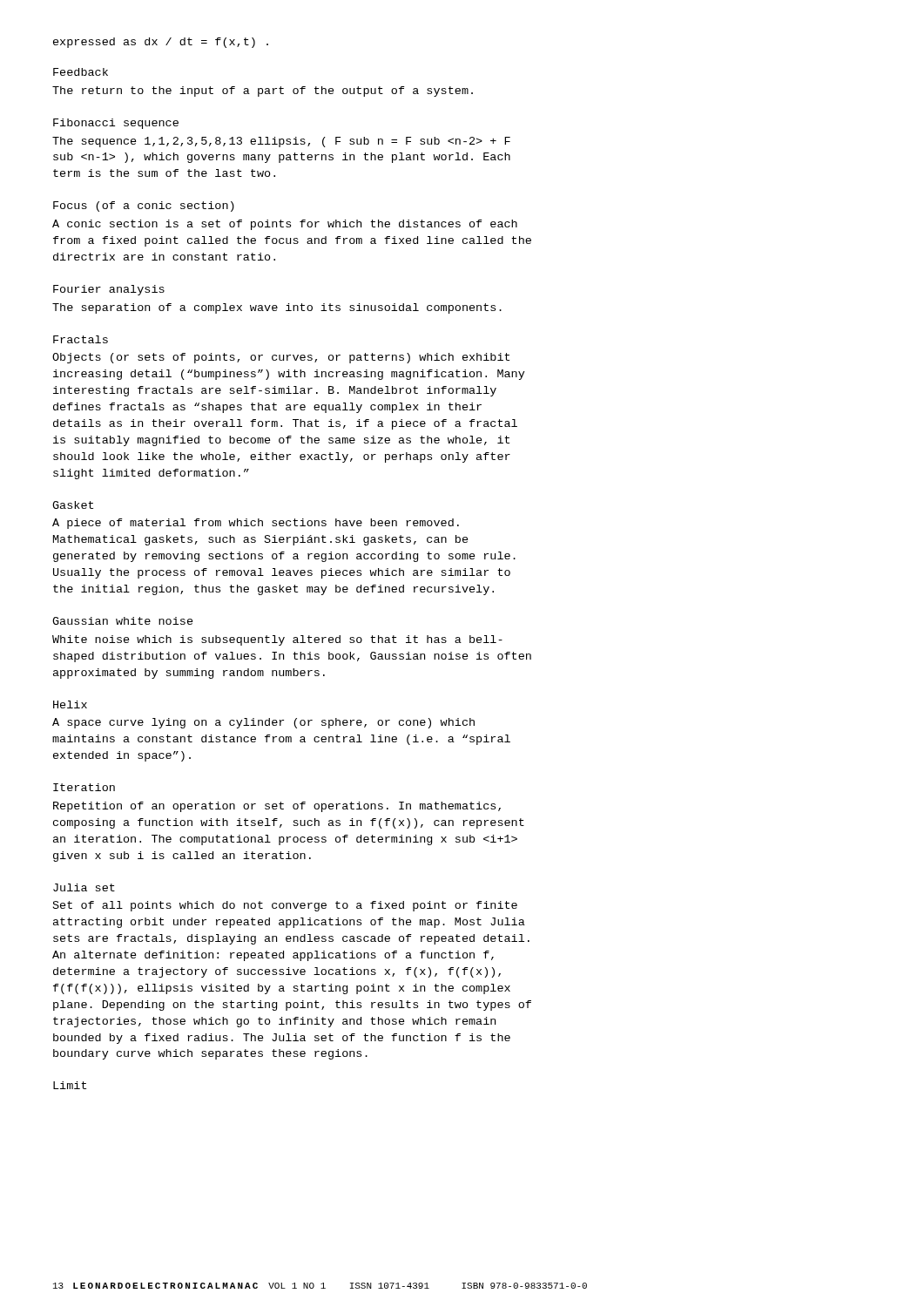Locate the text block starting "Fourier analysis The separation of a"
The width and height of the screenshot is (924, 1307).
tap(462, 299)
